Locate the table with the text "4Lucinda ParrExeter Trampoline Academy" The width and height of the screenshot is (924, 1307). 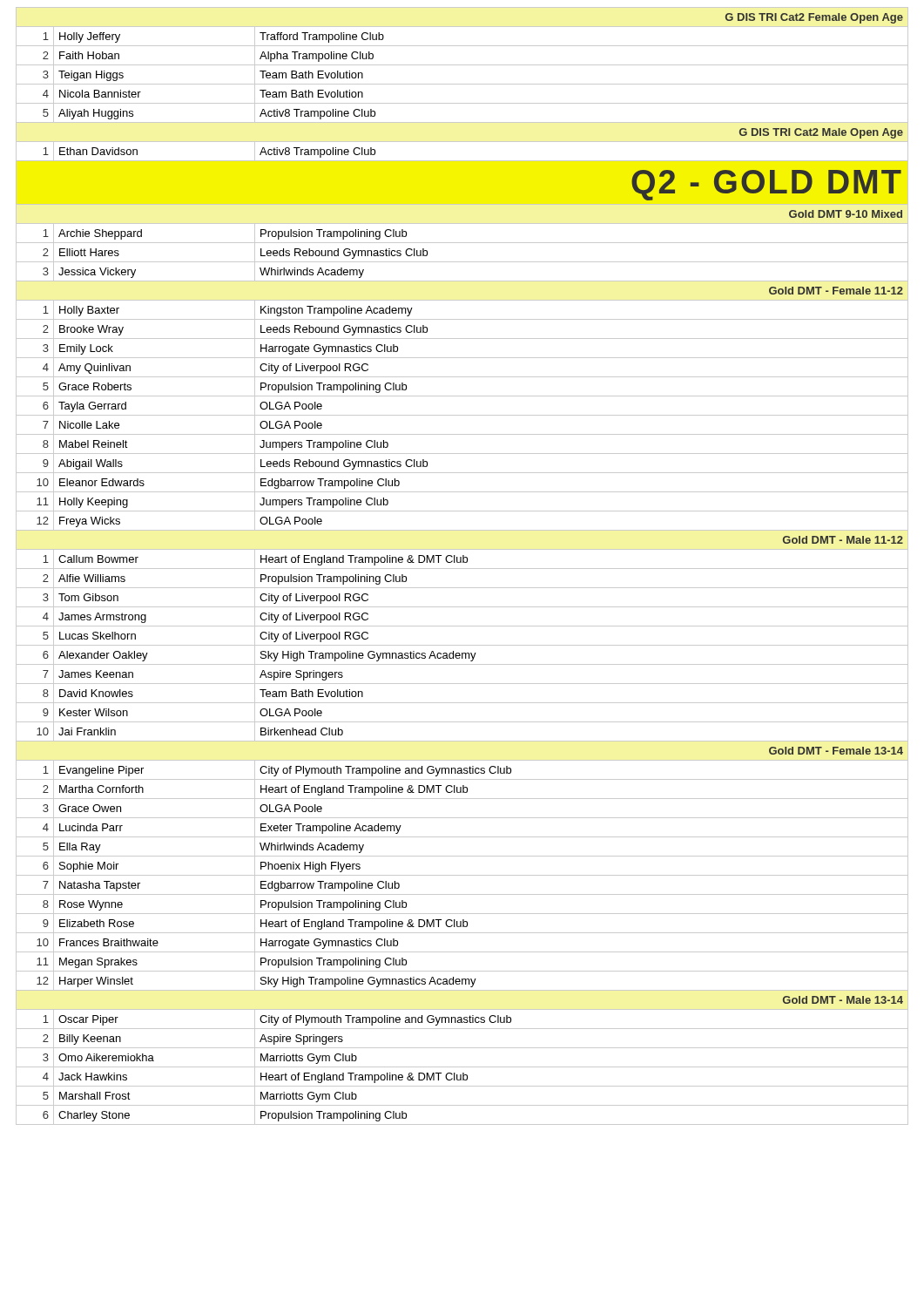point(462,827)
